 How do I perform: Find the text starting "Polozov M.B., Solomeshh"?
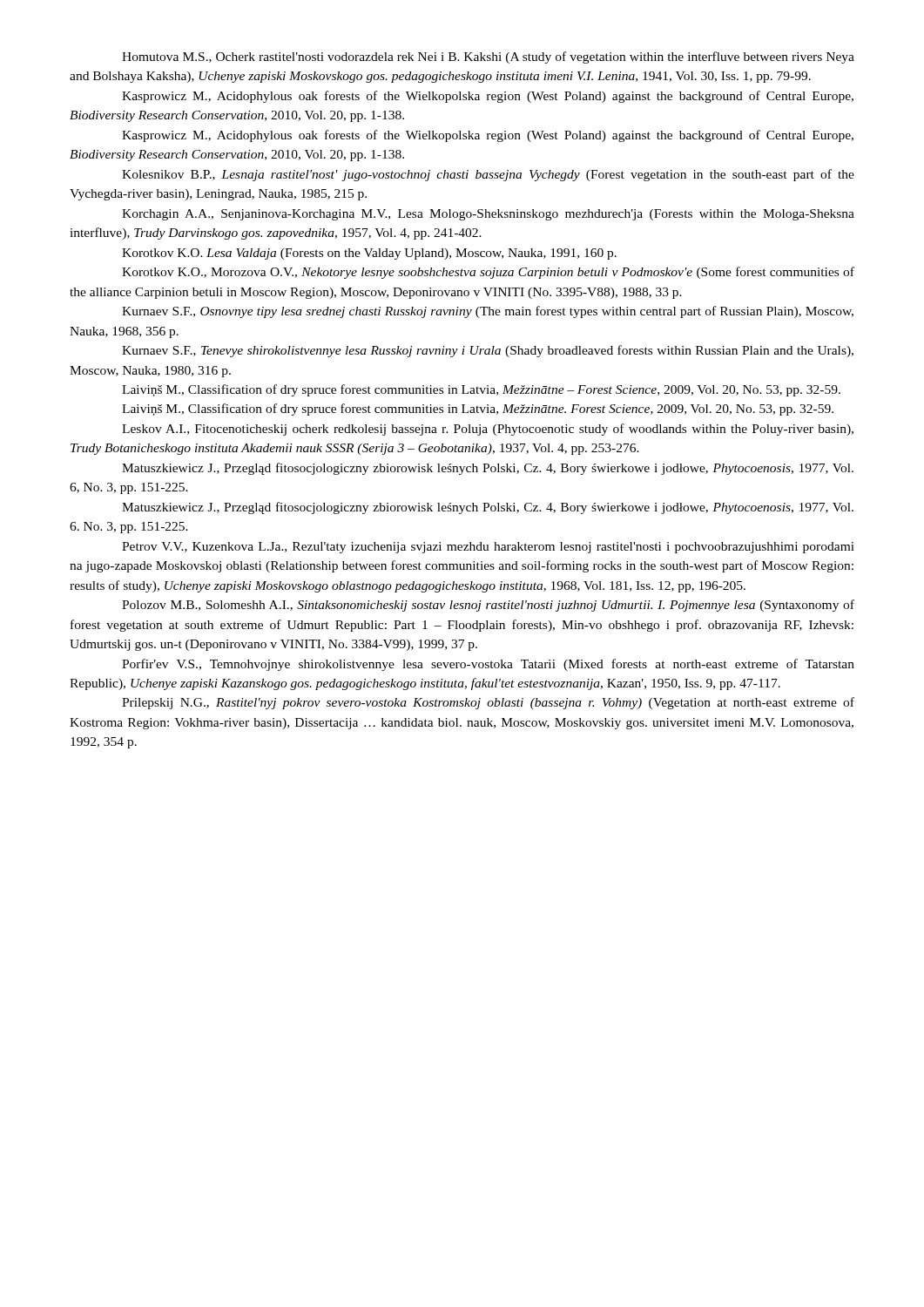click(462, 624)
